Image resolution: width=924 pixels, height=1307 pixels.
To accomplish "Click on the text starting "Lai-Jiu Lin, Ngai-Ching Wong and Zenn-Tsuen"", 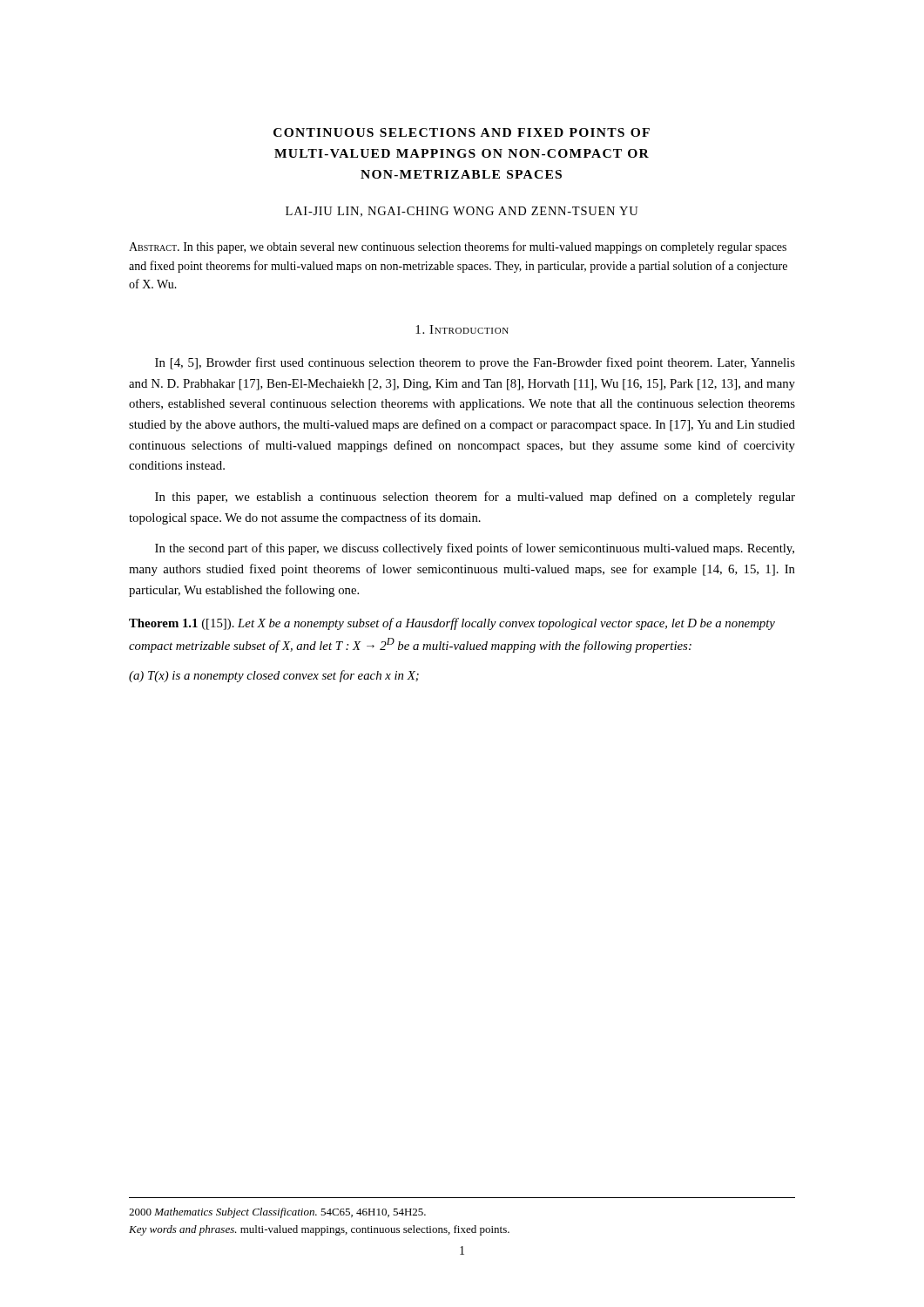I will (462, 211).
